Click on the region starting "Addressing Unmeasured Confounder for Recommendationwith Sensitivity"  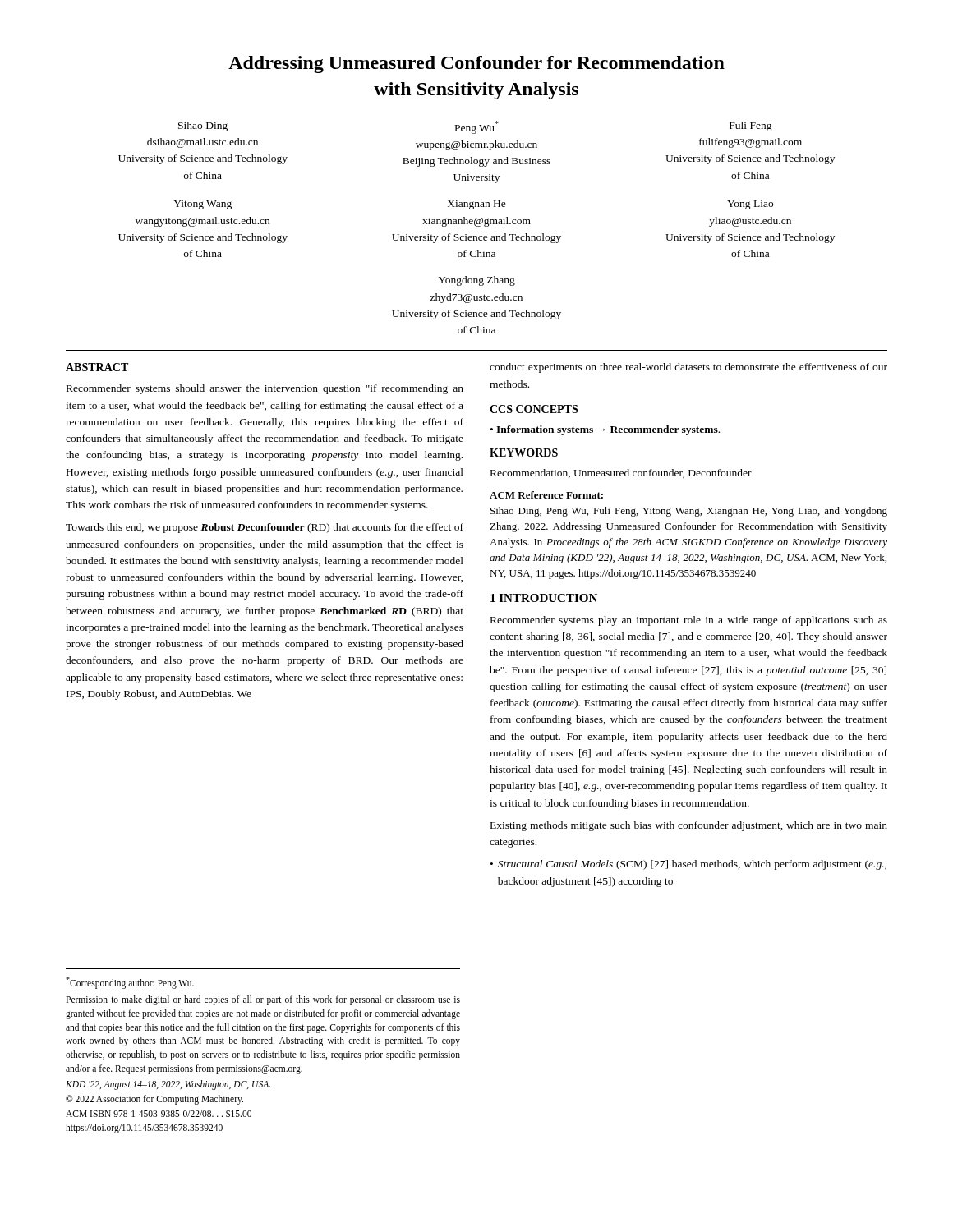476,76
